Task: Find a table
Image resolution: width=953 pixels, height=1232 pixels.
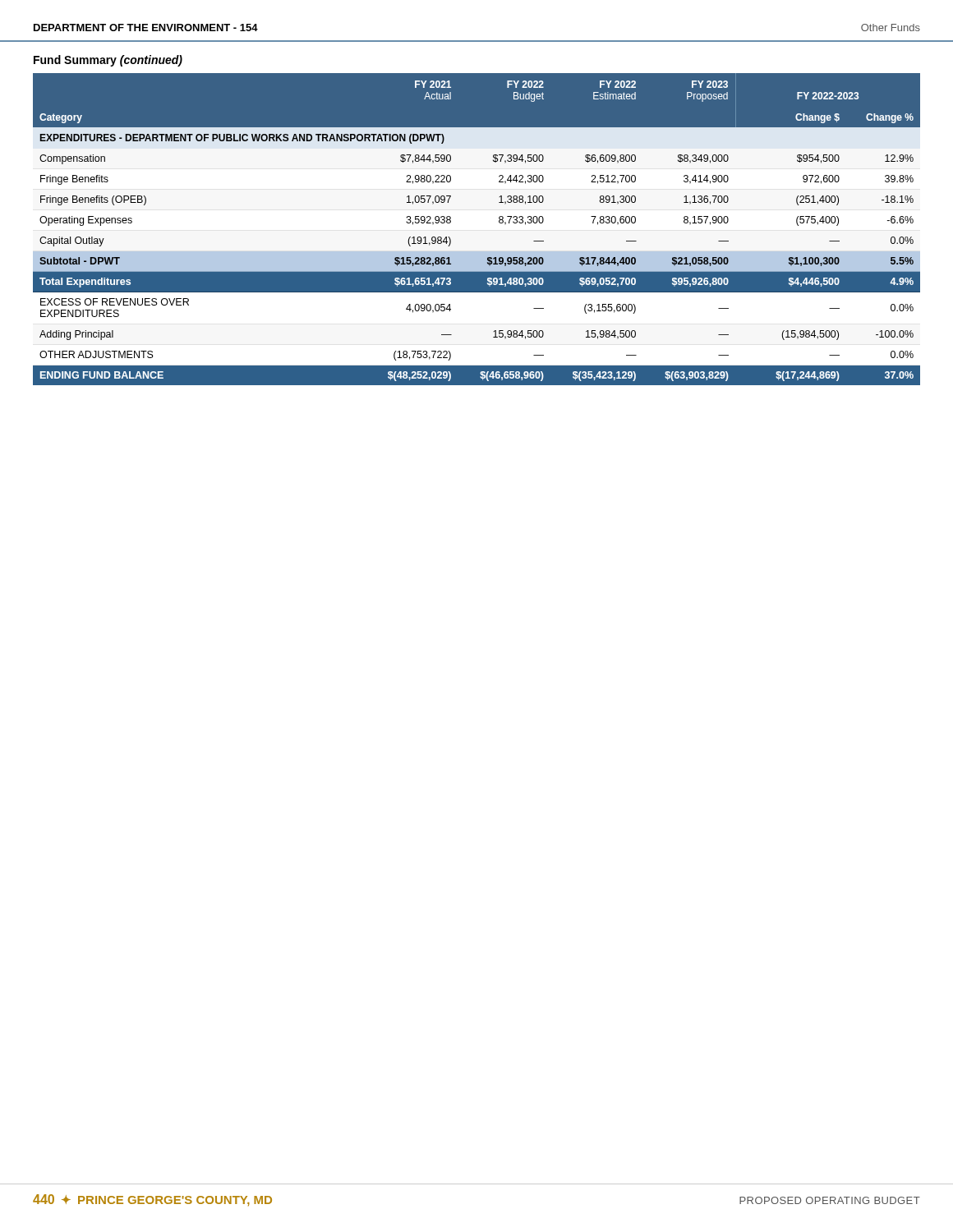Action: (x=476, y=229)
